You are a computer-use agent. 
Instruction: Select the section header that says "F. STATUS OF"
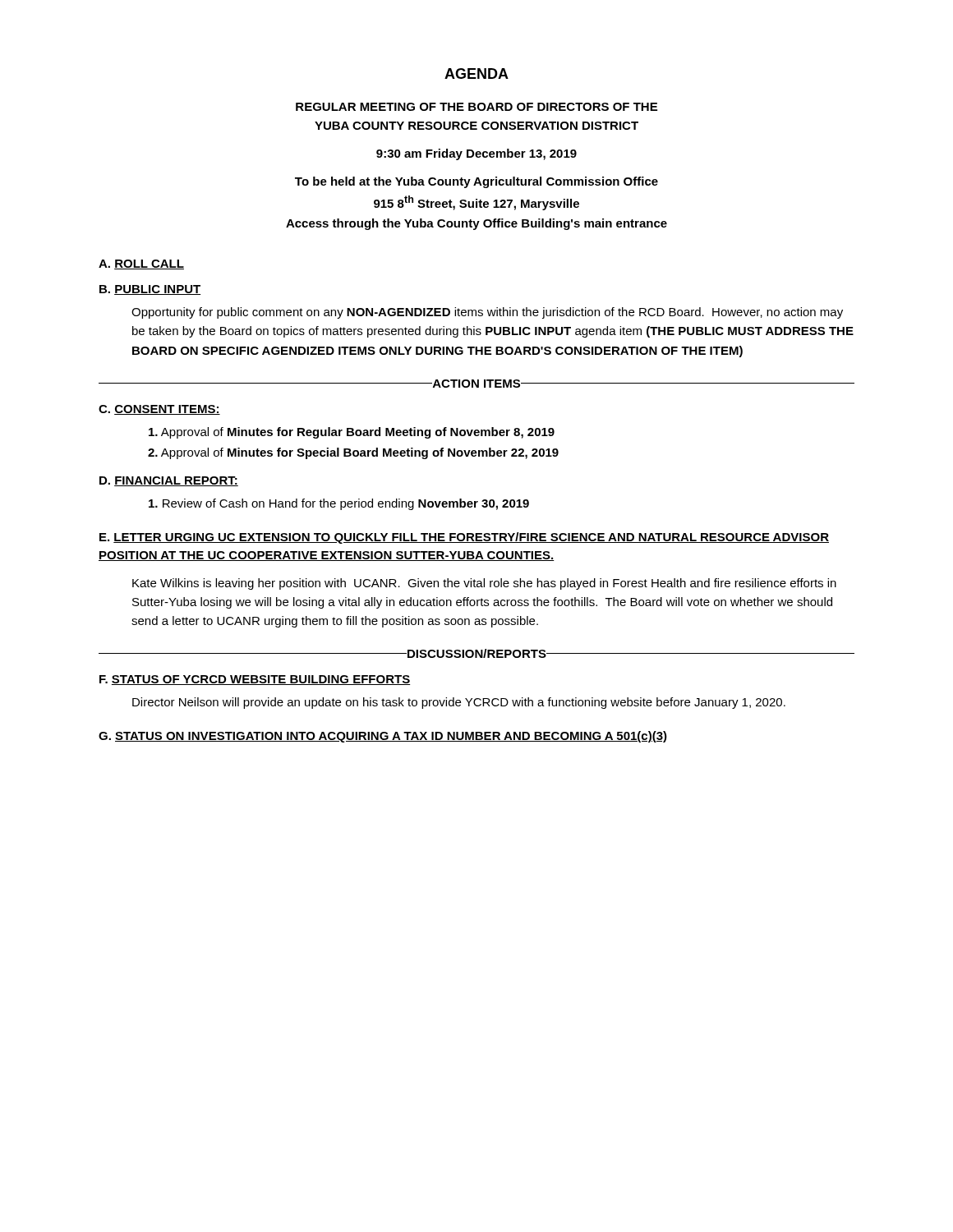(254, 679)
